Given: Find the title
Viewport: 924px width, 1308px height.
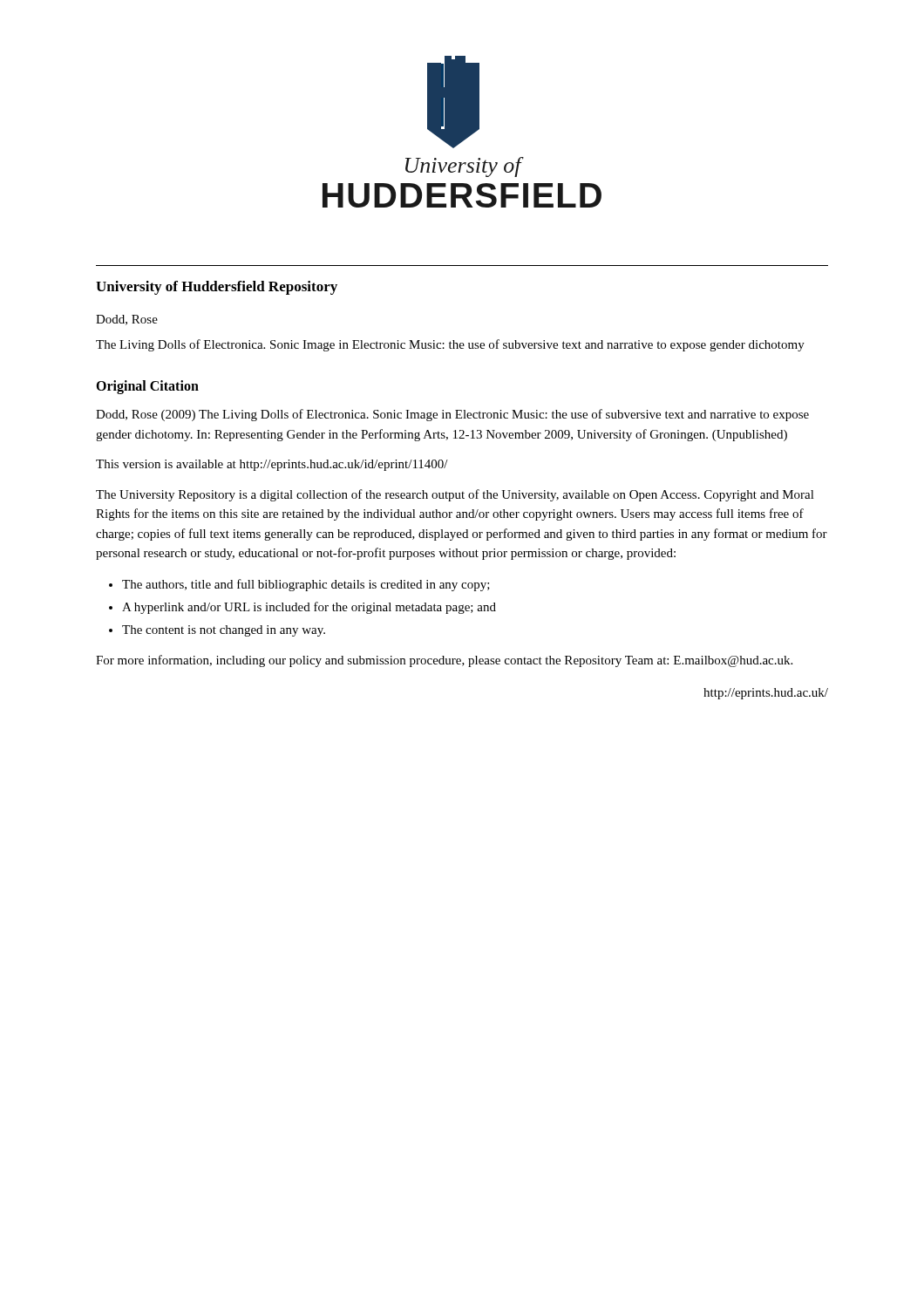Looking at the screenshot, I should pos(217,286).
